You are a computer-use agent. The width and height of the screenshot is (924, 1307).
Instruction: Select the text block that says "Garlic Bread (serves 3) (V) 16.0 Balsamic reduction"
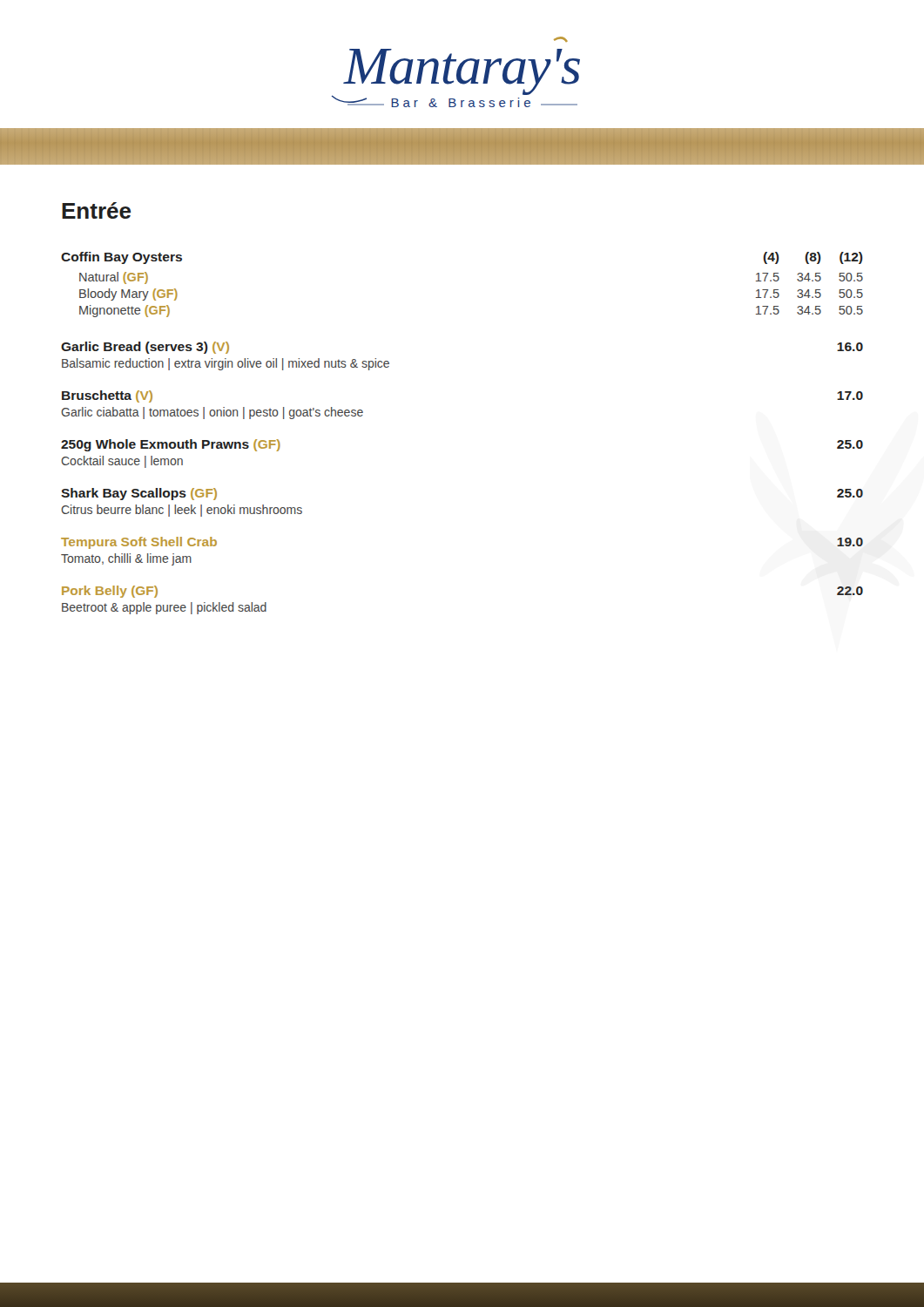(151, 347)
